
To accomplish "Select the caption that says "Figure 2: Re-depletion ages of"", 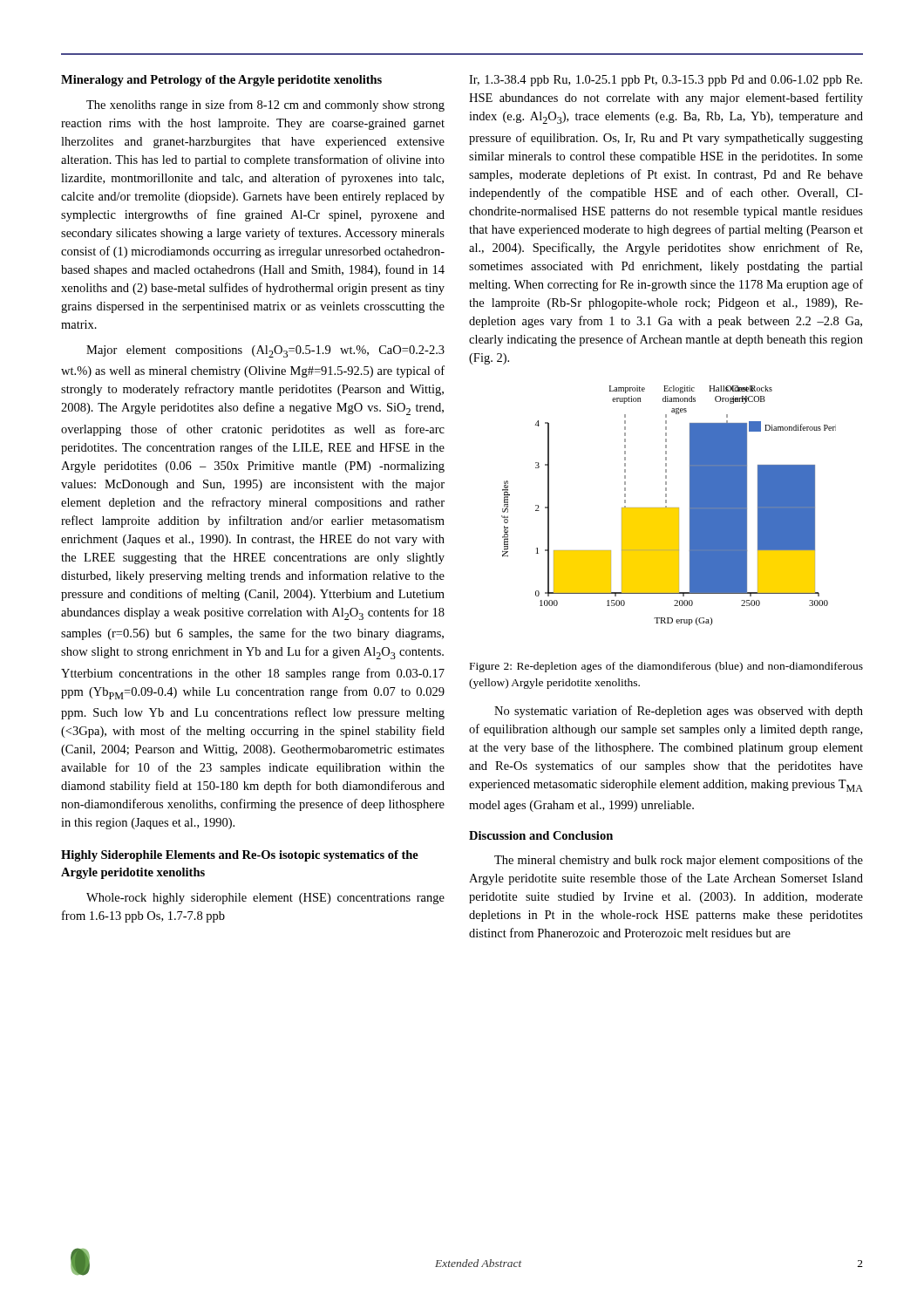I will [666, 674].
